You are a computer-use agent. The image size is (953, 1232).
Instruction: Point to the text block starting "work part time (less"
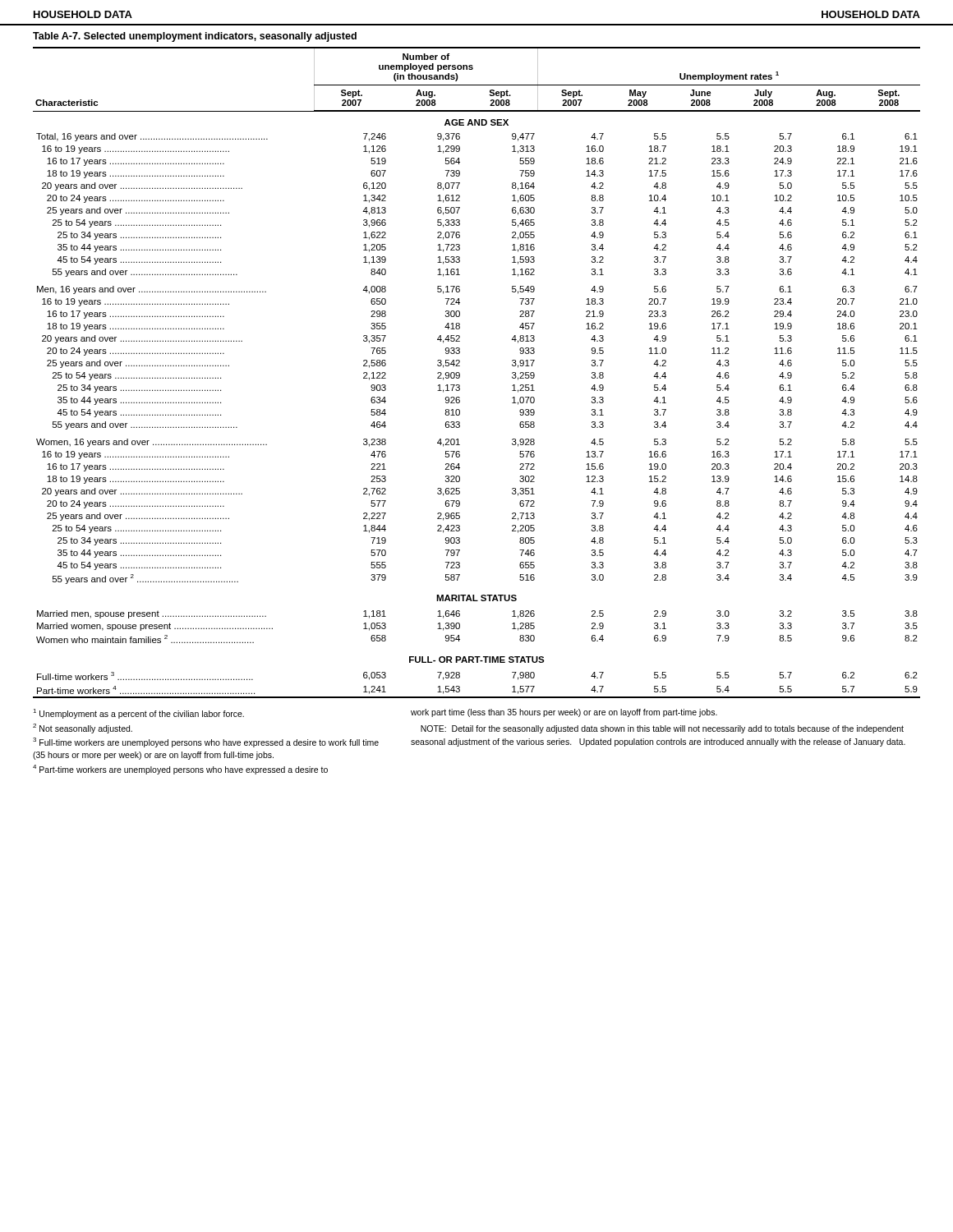pos(665,728)
